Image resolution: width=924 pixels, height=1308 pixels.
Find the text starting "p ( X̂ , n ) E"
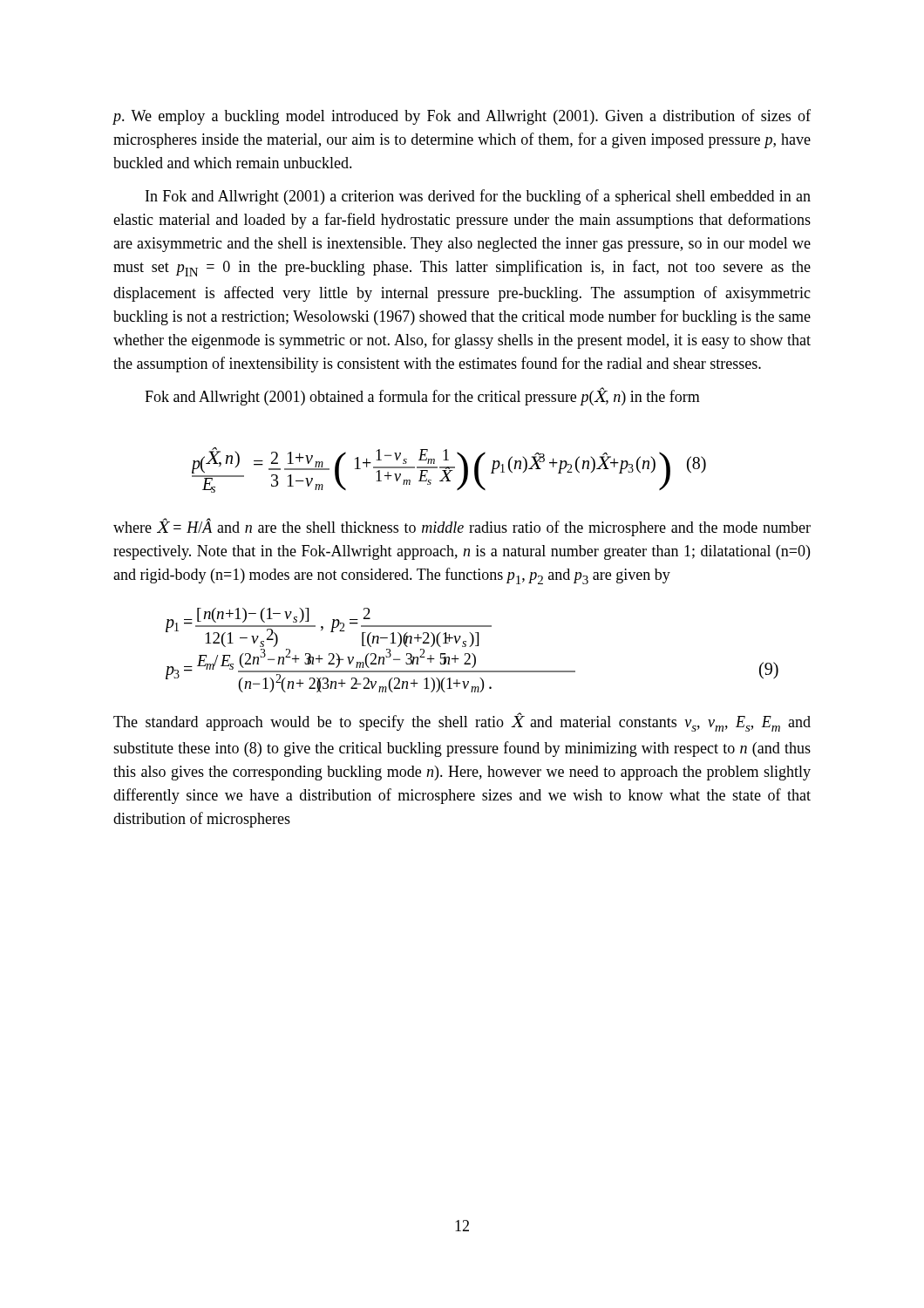[x=462, y=462]
